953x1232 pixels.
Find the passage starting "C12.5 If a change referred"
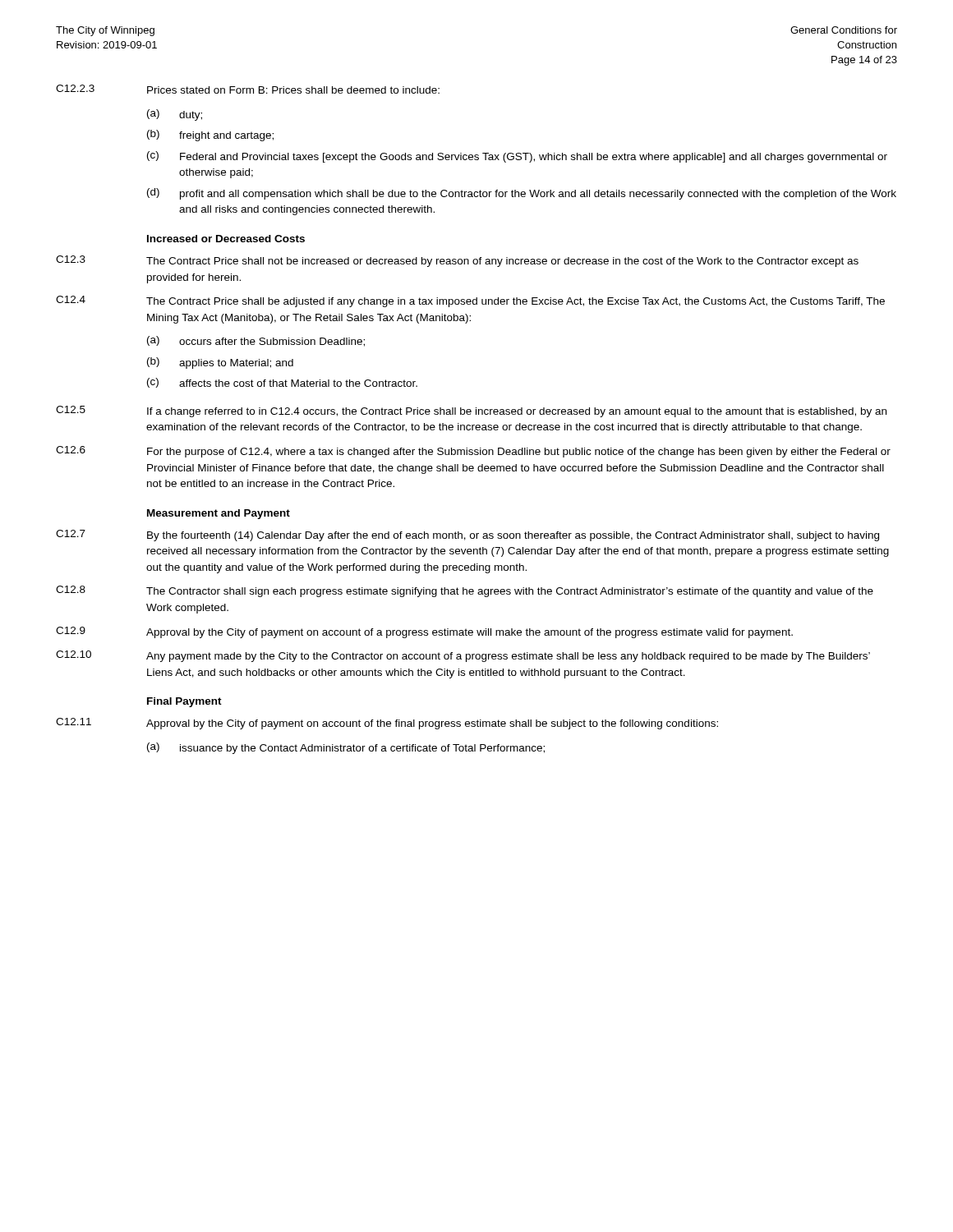pyautogui.click(x=476, y=419)
